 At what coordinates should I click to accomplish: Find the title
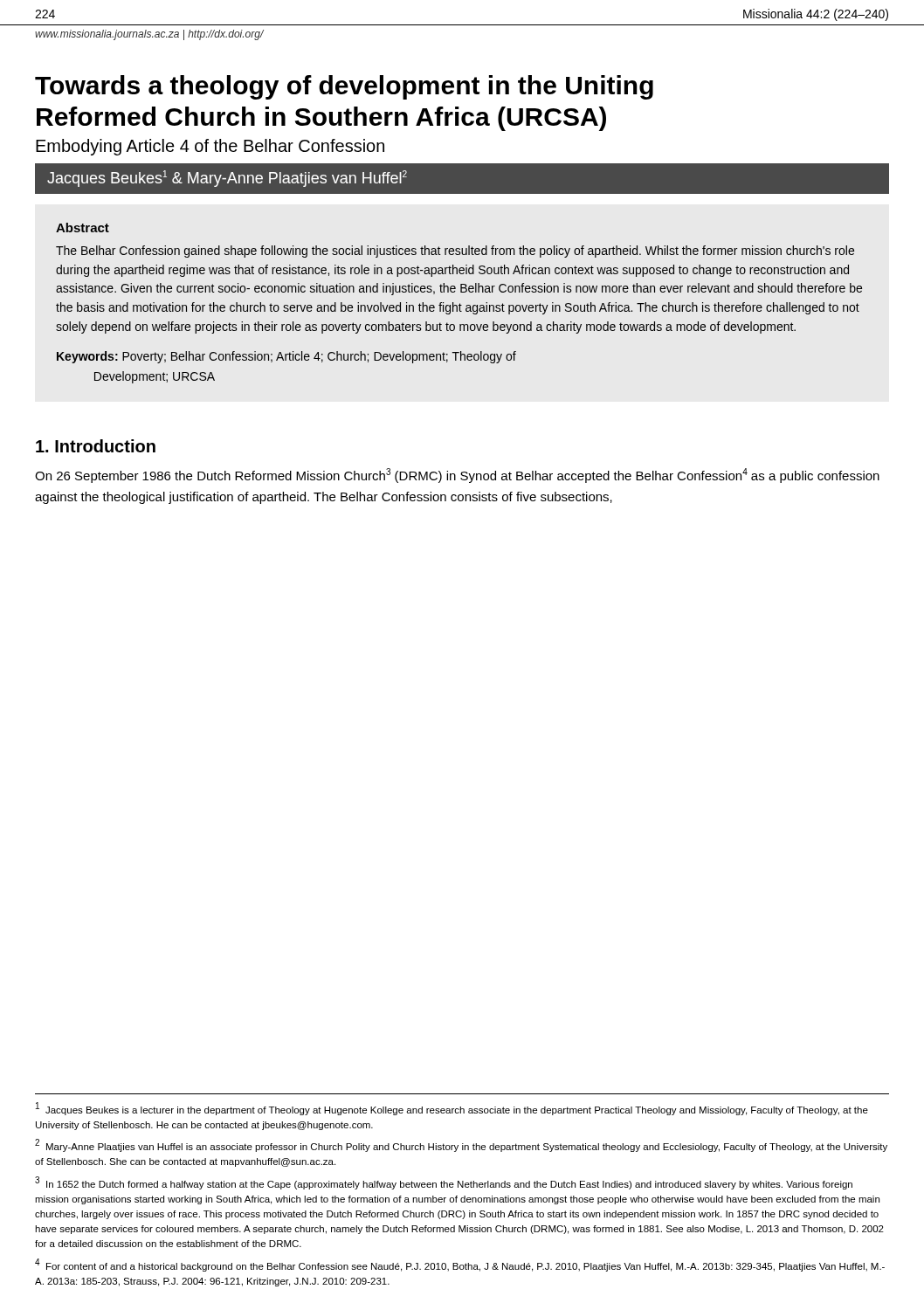345,101
